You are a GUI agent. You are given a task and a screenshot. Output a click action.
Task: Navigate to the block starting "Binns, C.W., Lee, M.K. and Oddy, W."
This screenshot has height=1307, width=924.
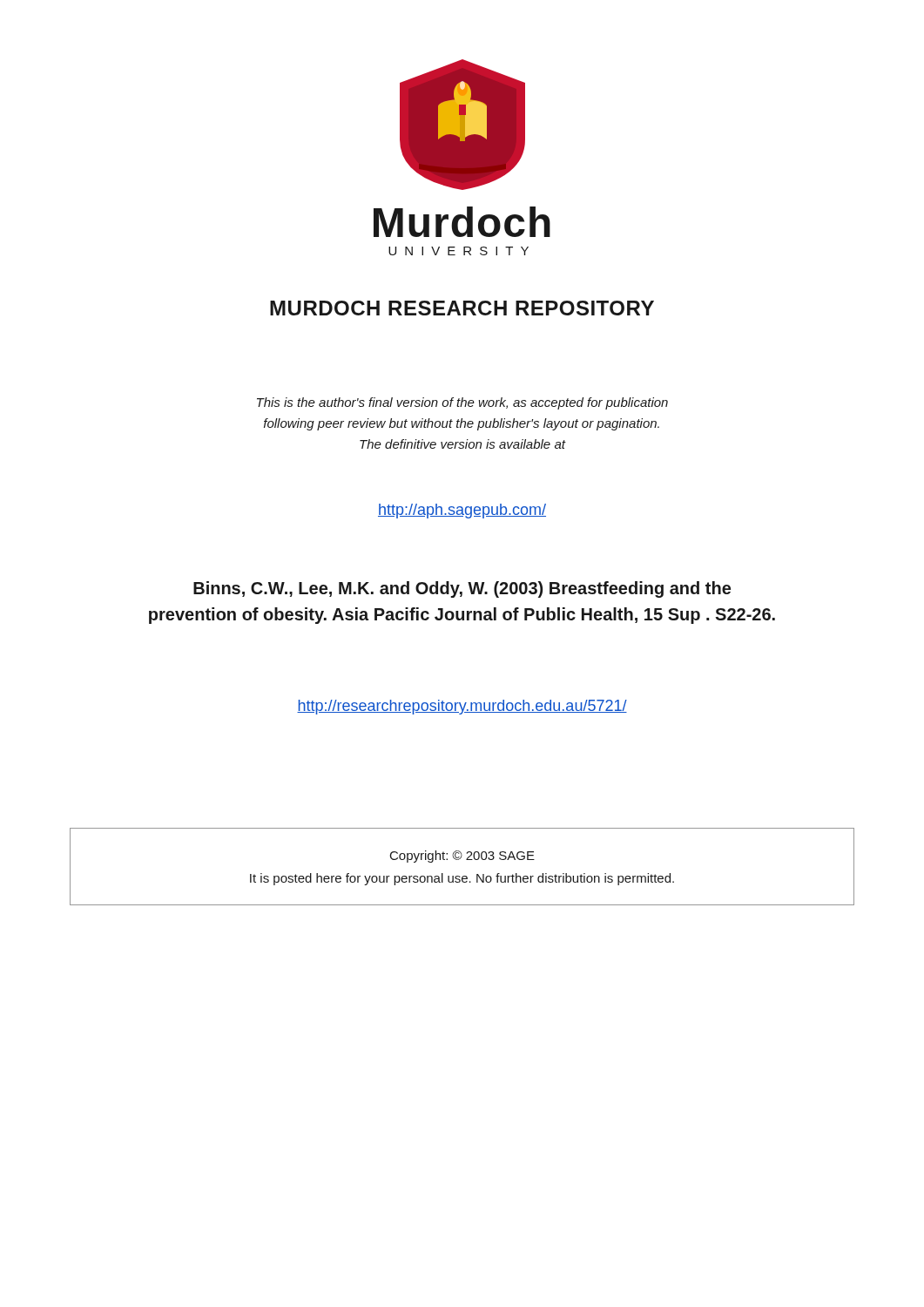(462, 601)
